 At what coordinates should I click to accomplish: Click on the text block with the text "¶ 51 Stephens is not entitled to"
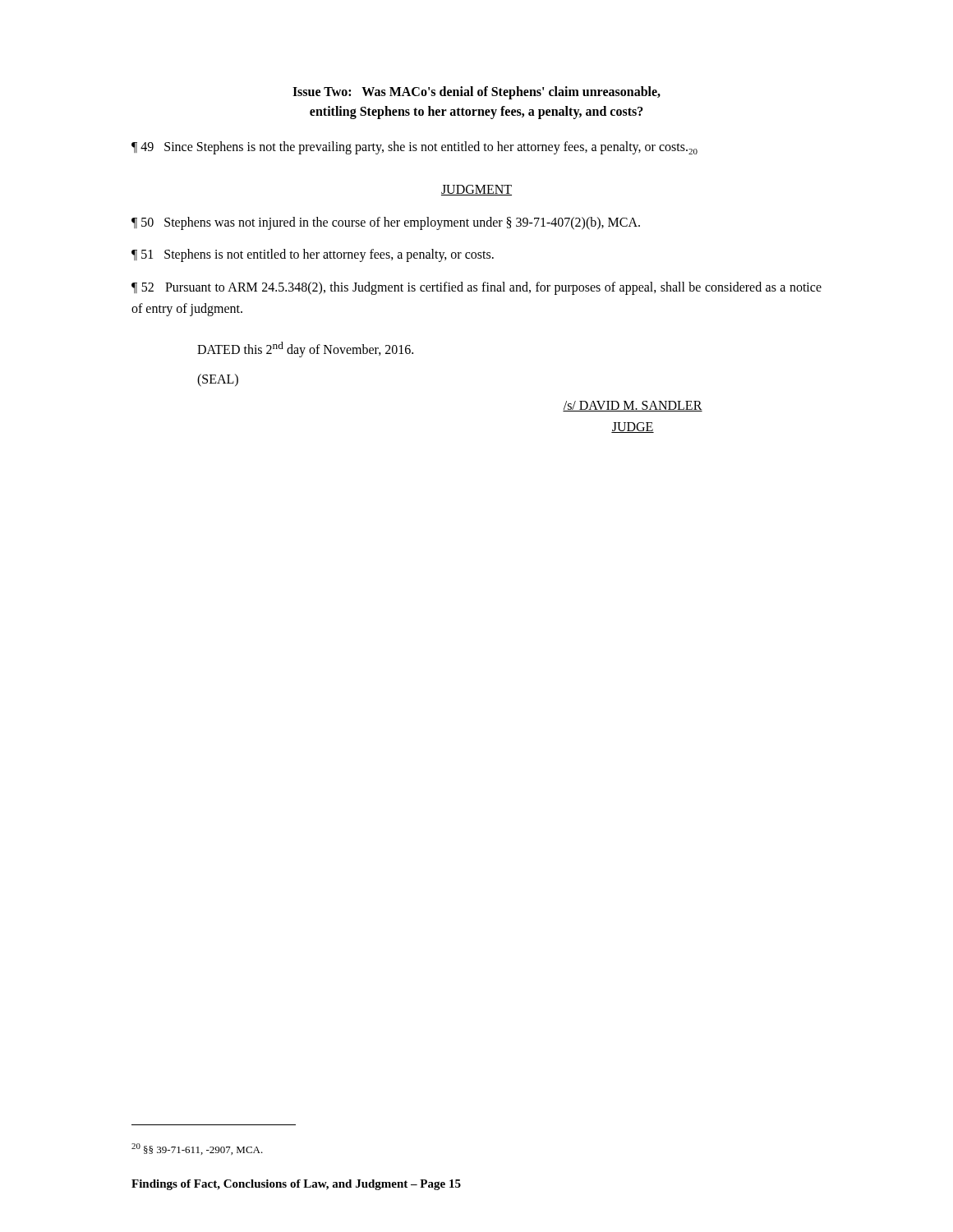point(313,254)
